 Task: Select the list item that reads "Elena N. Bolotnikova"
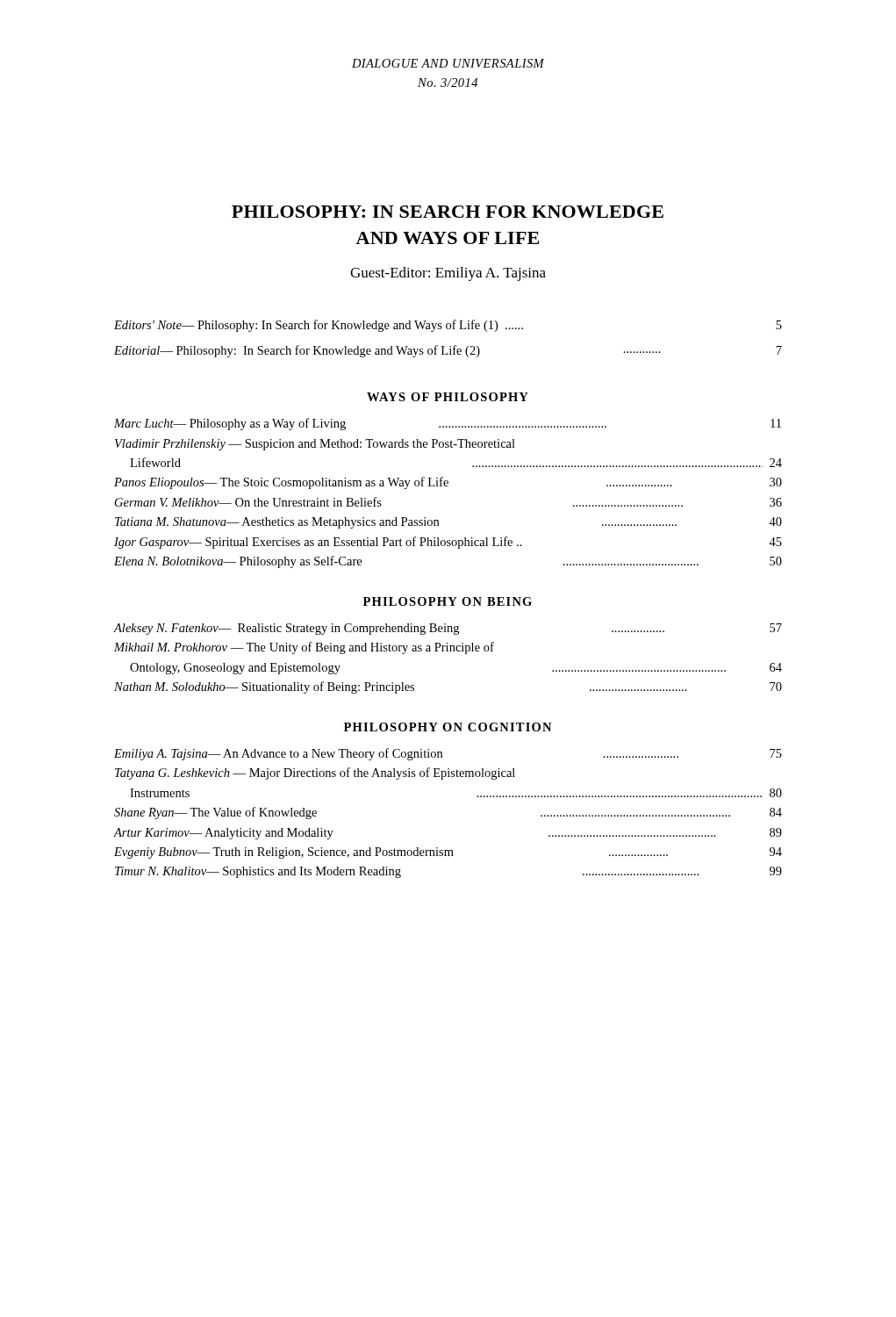click(x=243, y=561)
